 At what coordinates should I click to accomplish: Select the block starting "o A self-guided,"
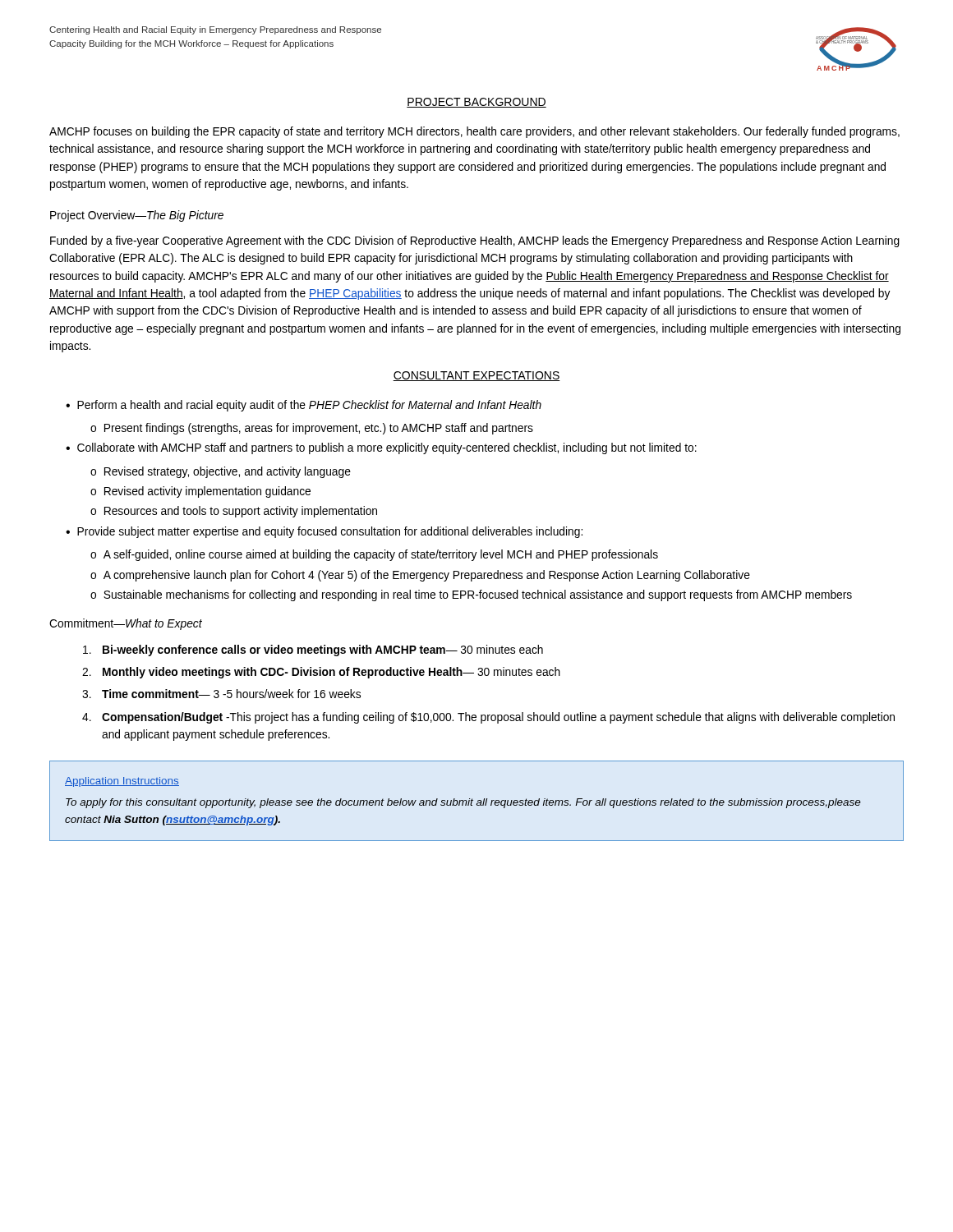497,555
